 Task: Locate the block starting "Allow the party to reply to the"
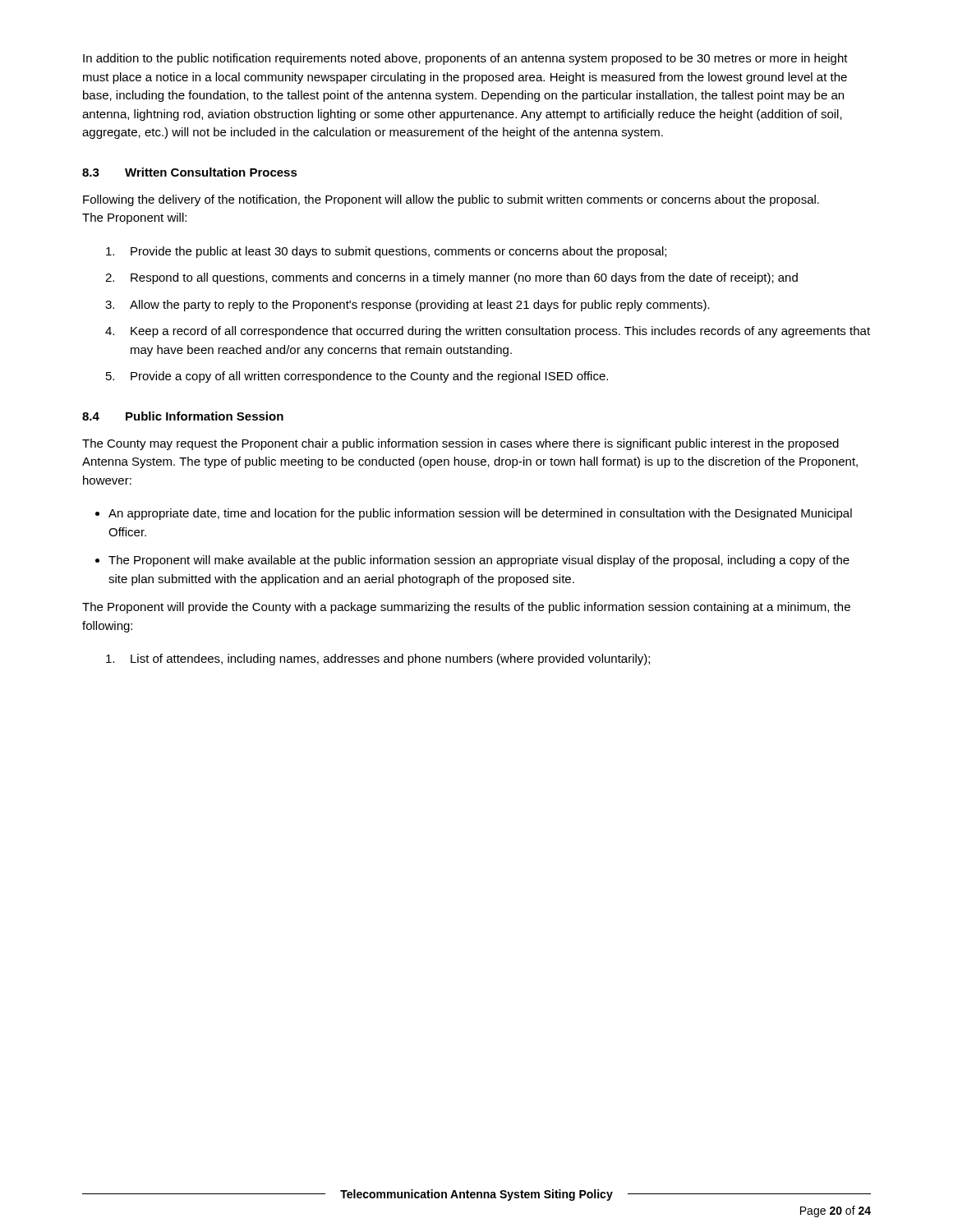pos(420,305)
